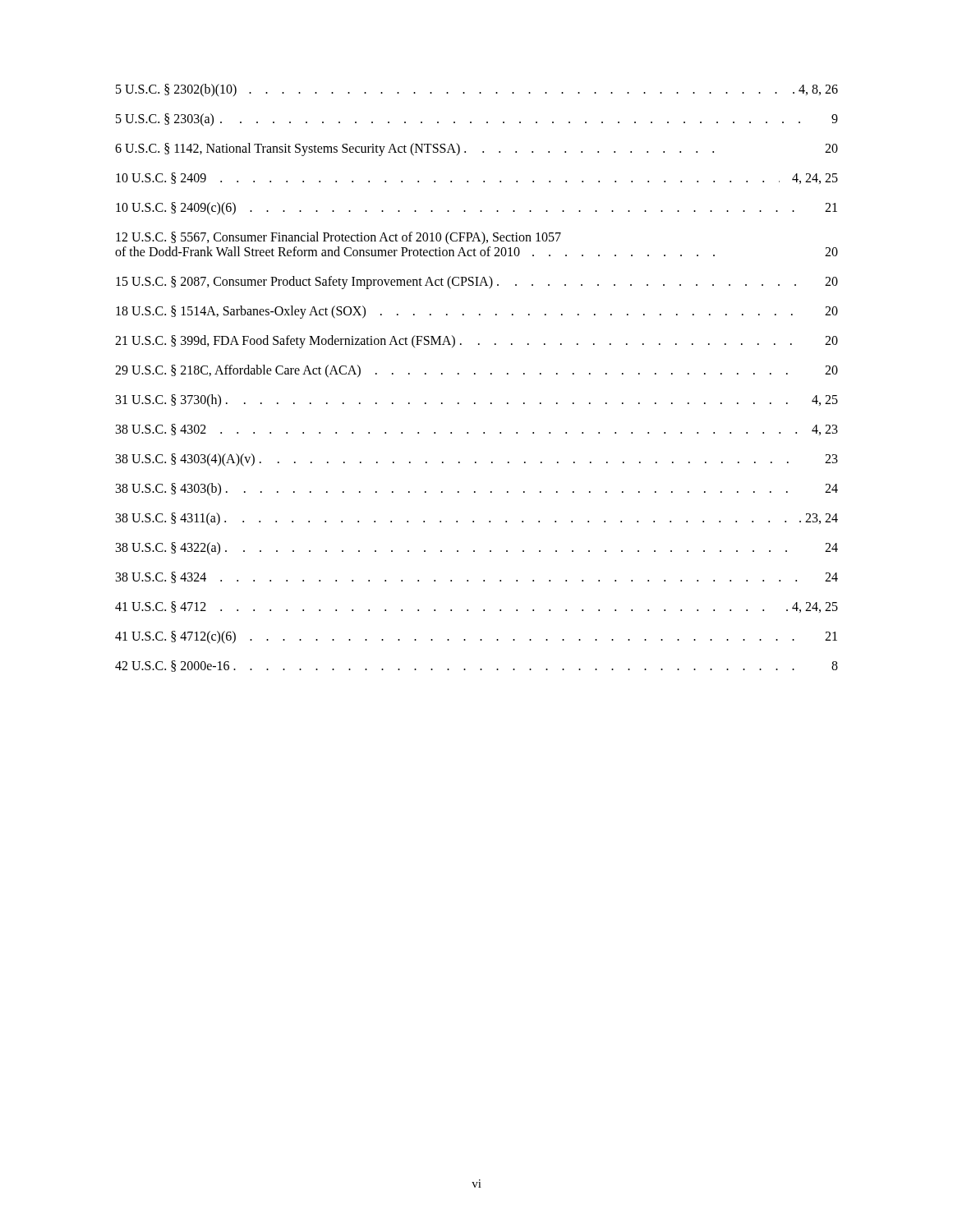Screen dimensions: 1232x953
Task: Select the list item with the text "10 U.S.C. § 2409(c)(6) ."
Action: (x=476, y=208)
